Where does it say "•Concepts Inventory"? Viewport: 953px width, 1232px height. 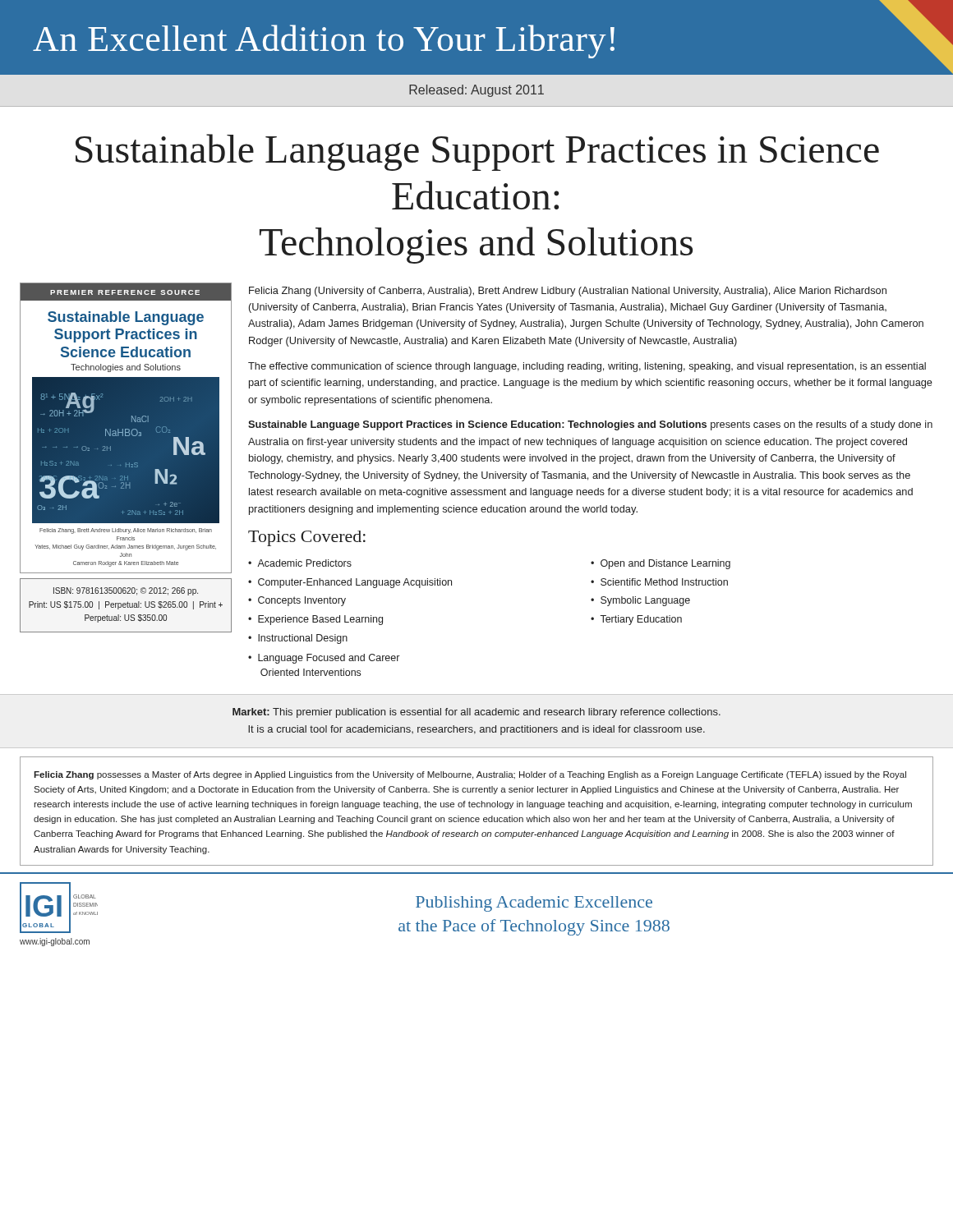click(x=297, y=601)
